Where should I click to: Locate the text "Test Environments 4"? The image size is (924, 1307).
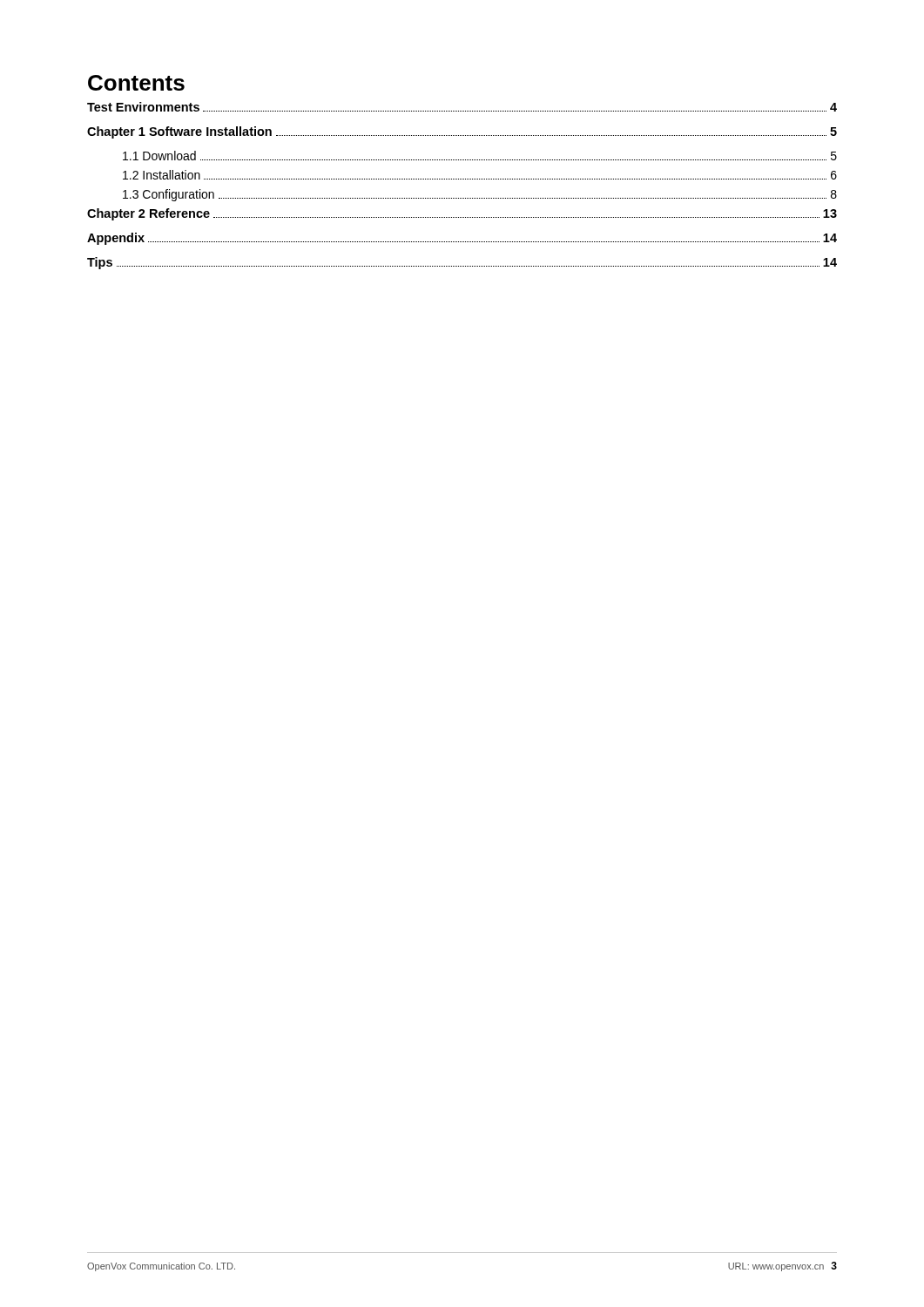(x=462, y=107)
